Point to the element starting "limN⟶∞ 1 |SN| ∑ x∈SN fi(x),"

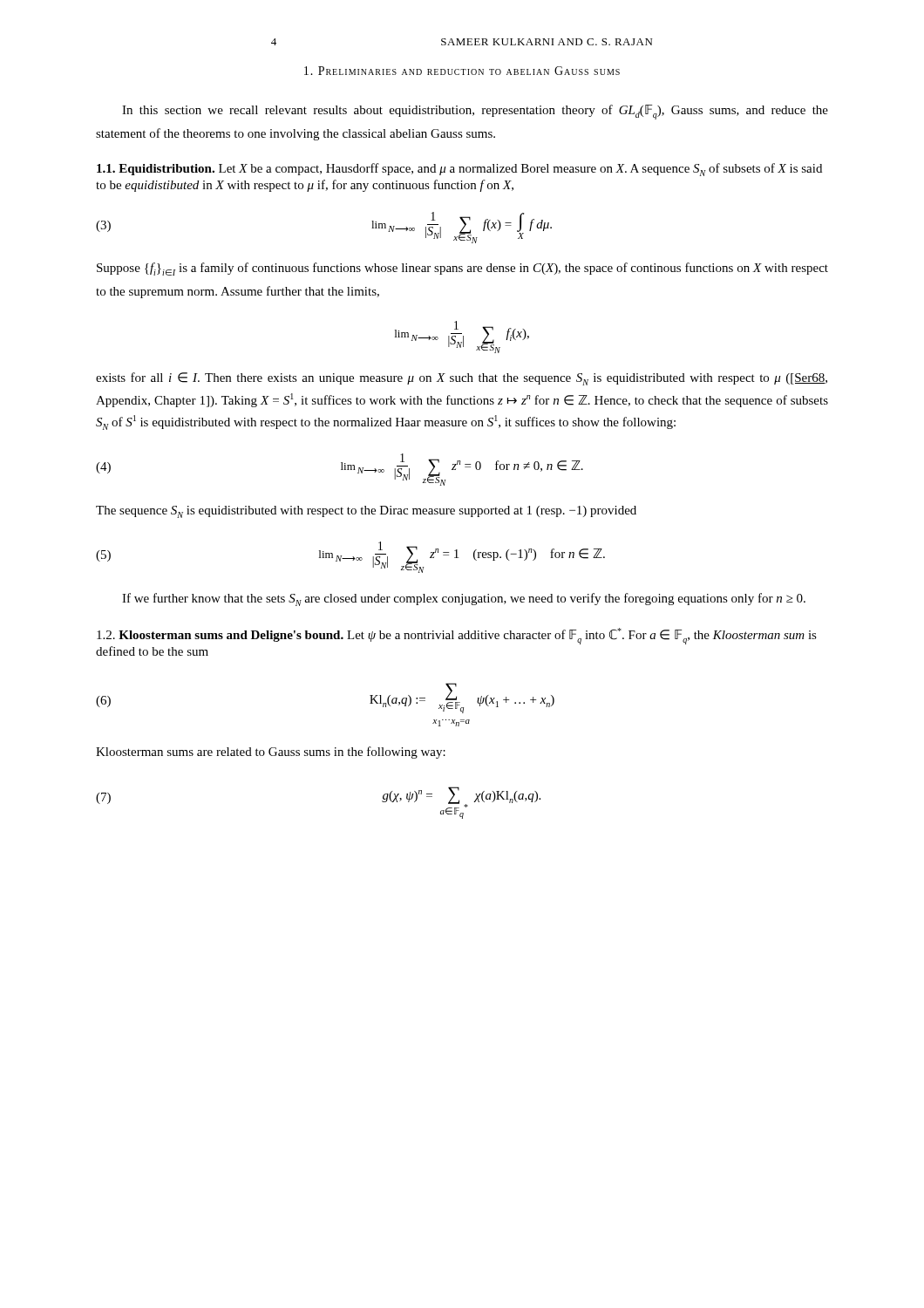(462, 335)
